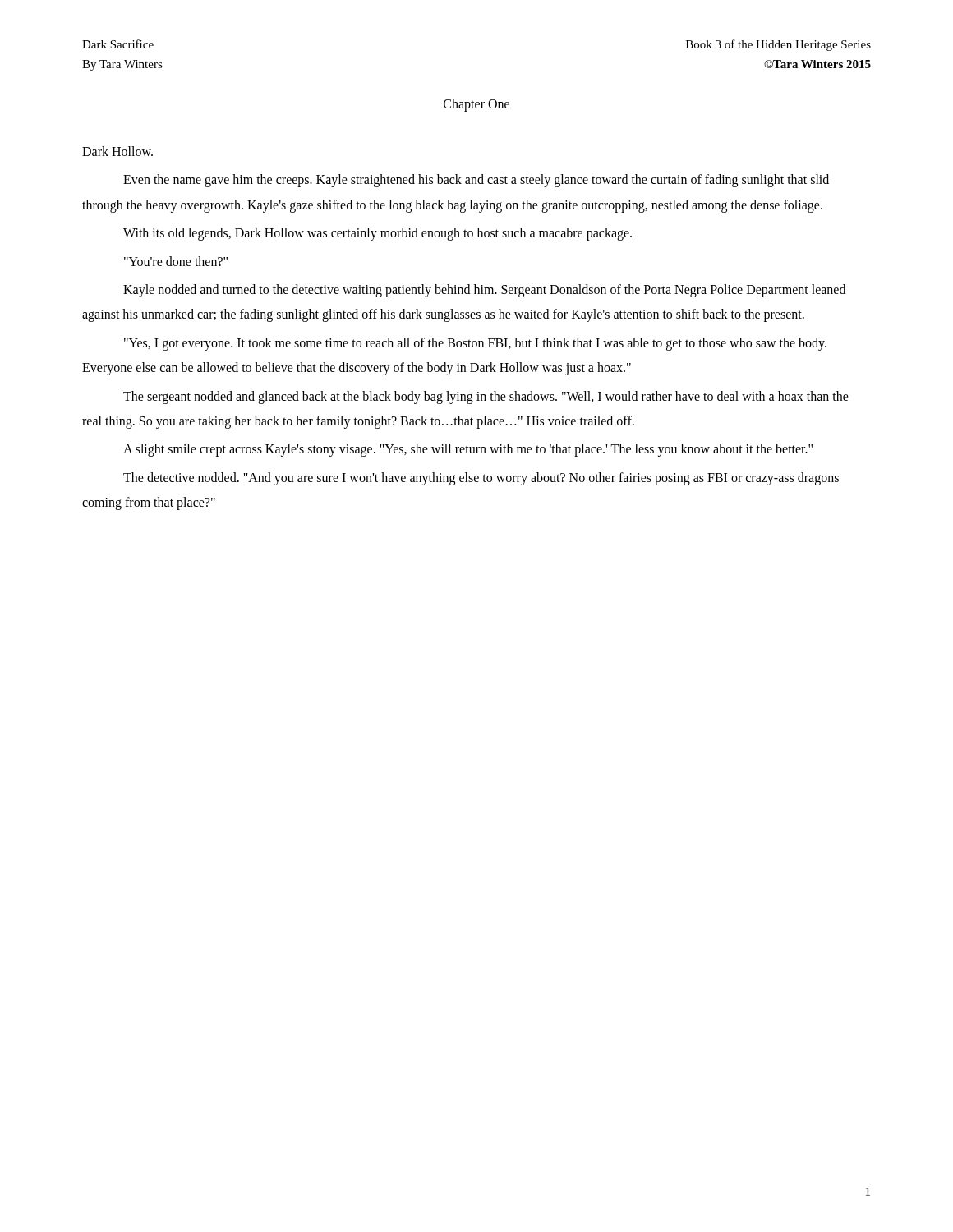Point to the text starting "Even the name gave him the"
The image size is (953, 1232).
tap(476, 193)
